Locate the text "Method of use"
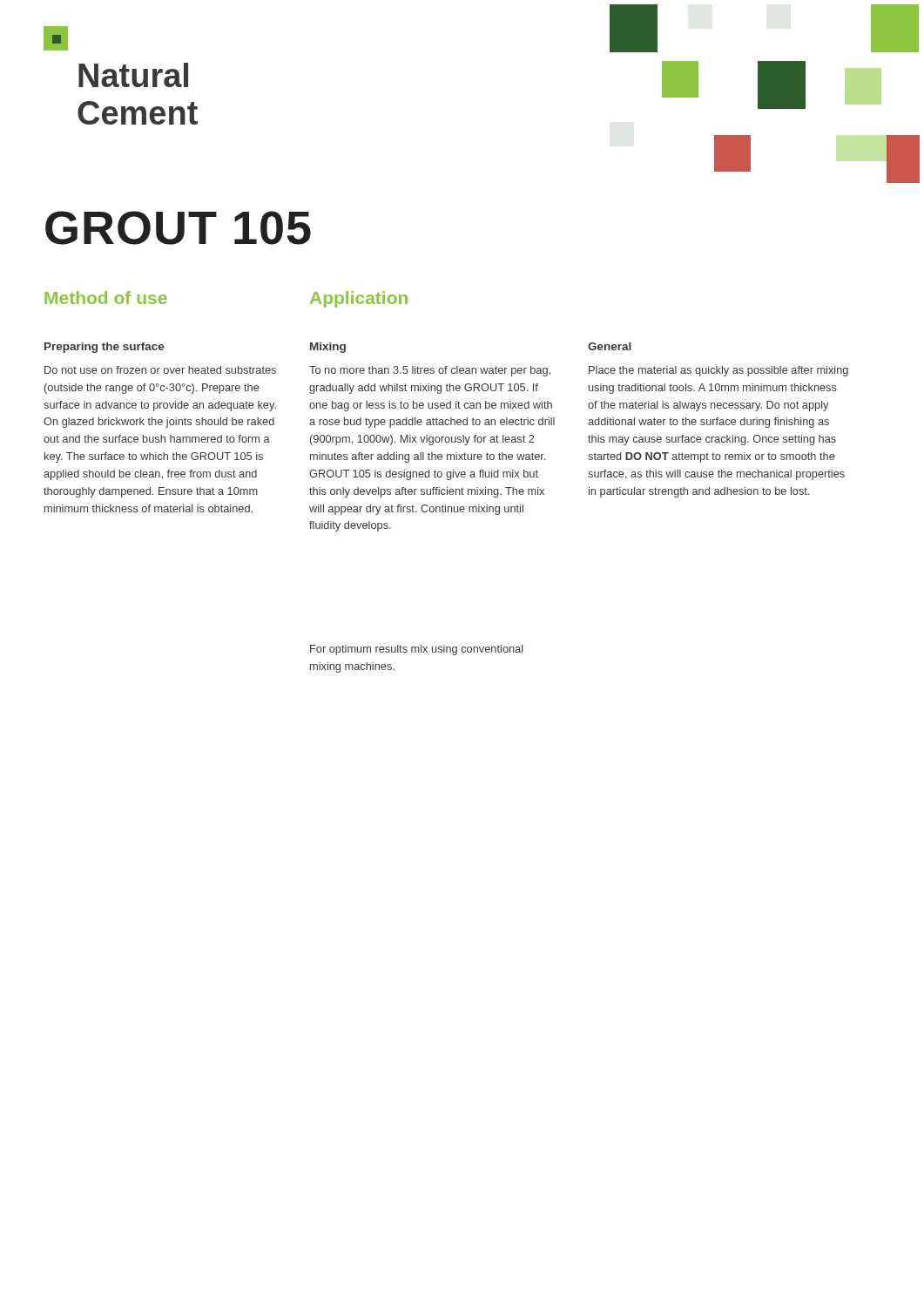 click(106, 298)
